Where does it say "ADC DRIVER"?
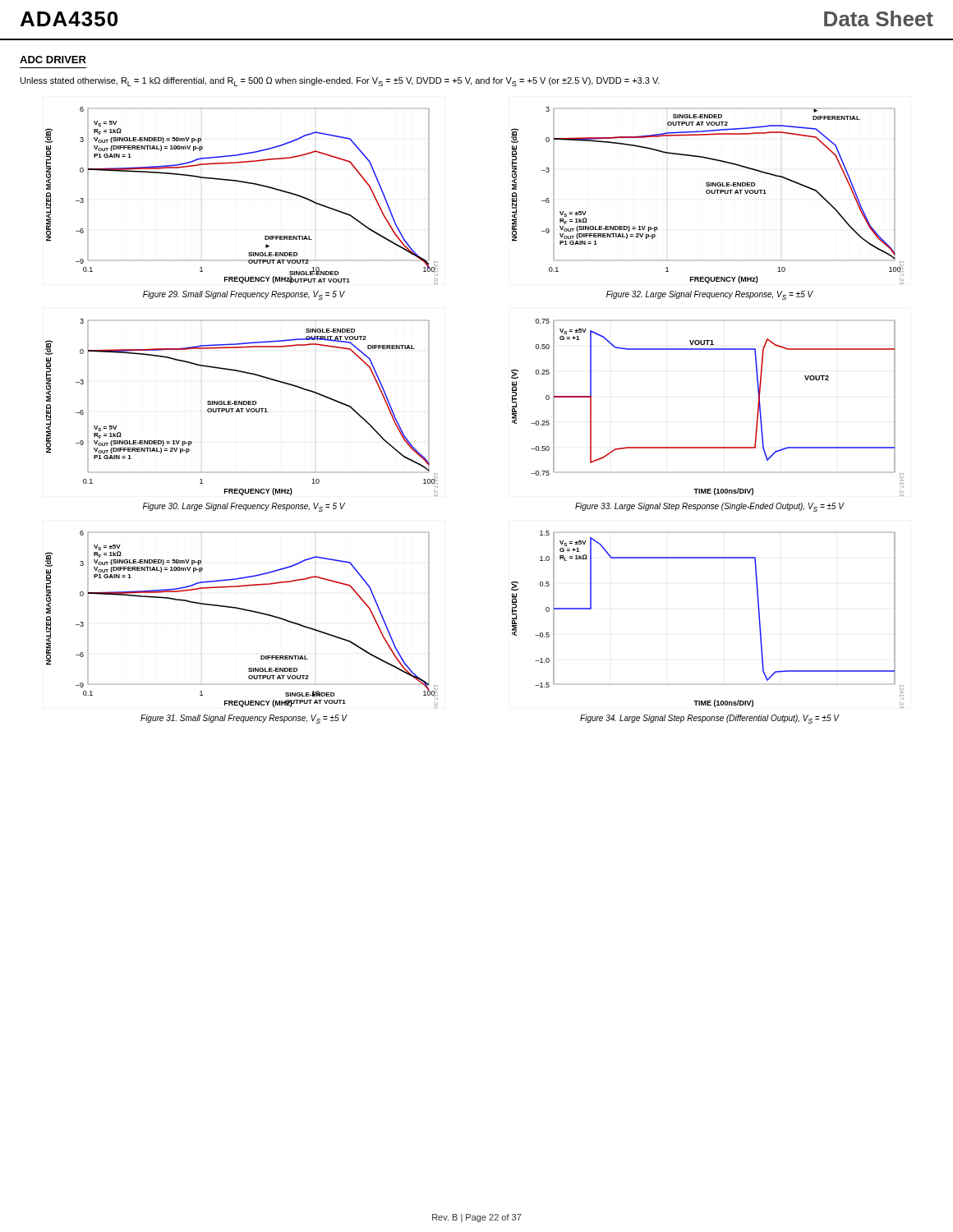This screenshot has height=1232, width=953. coord(53,60)
